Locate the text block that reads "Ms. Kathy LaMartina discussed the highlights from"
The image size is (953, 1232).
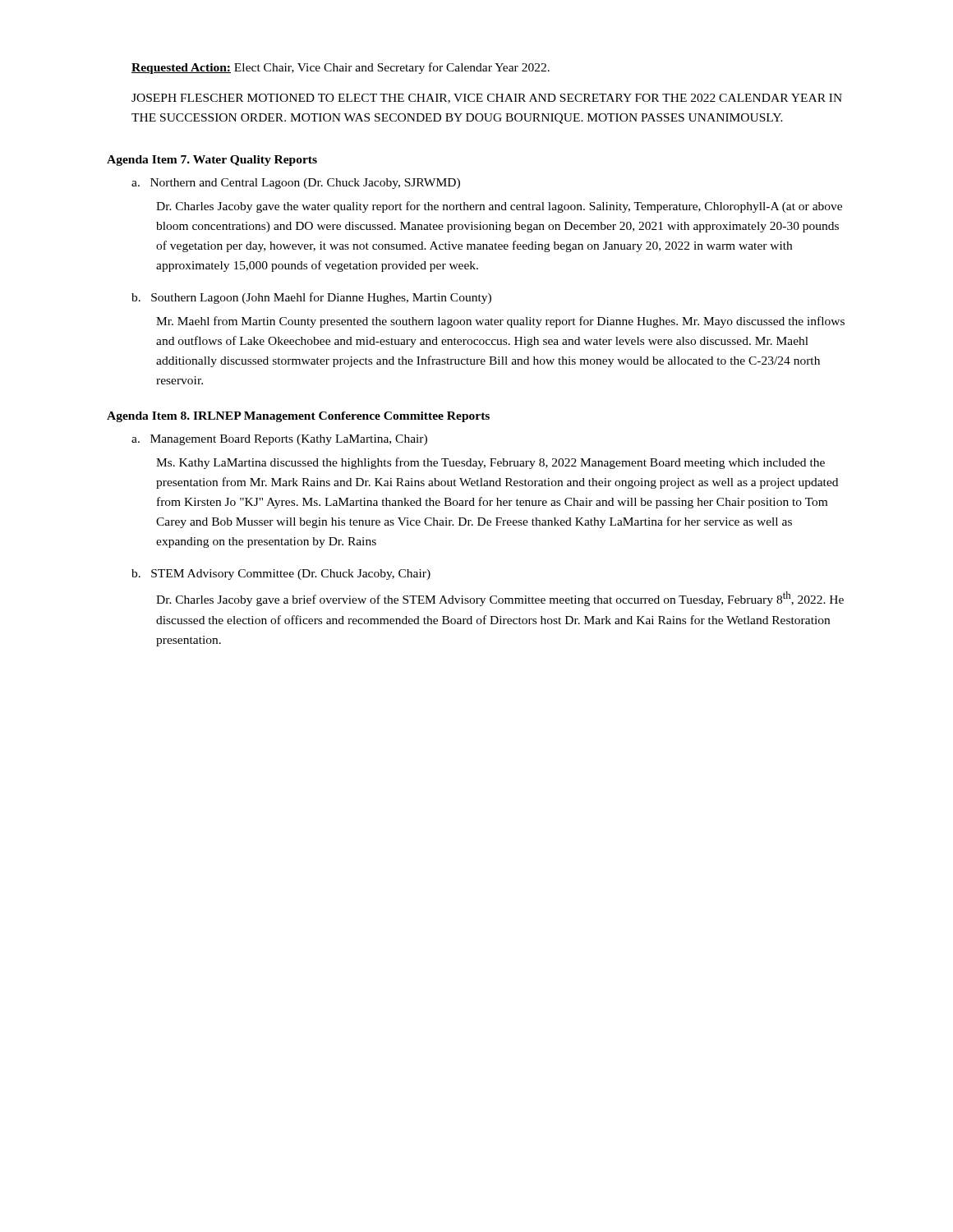point(497,502)
